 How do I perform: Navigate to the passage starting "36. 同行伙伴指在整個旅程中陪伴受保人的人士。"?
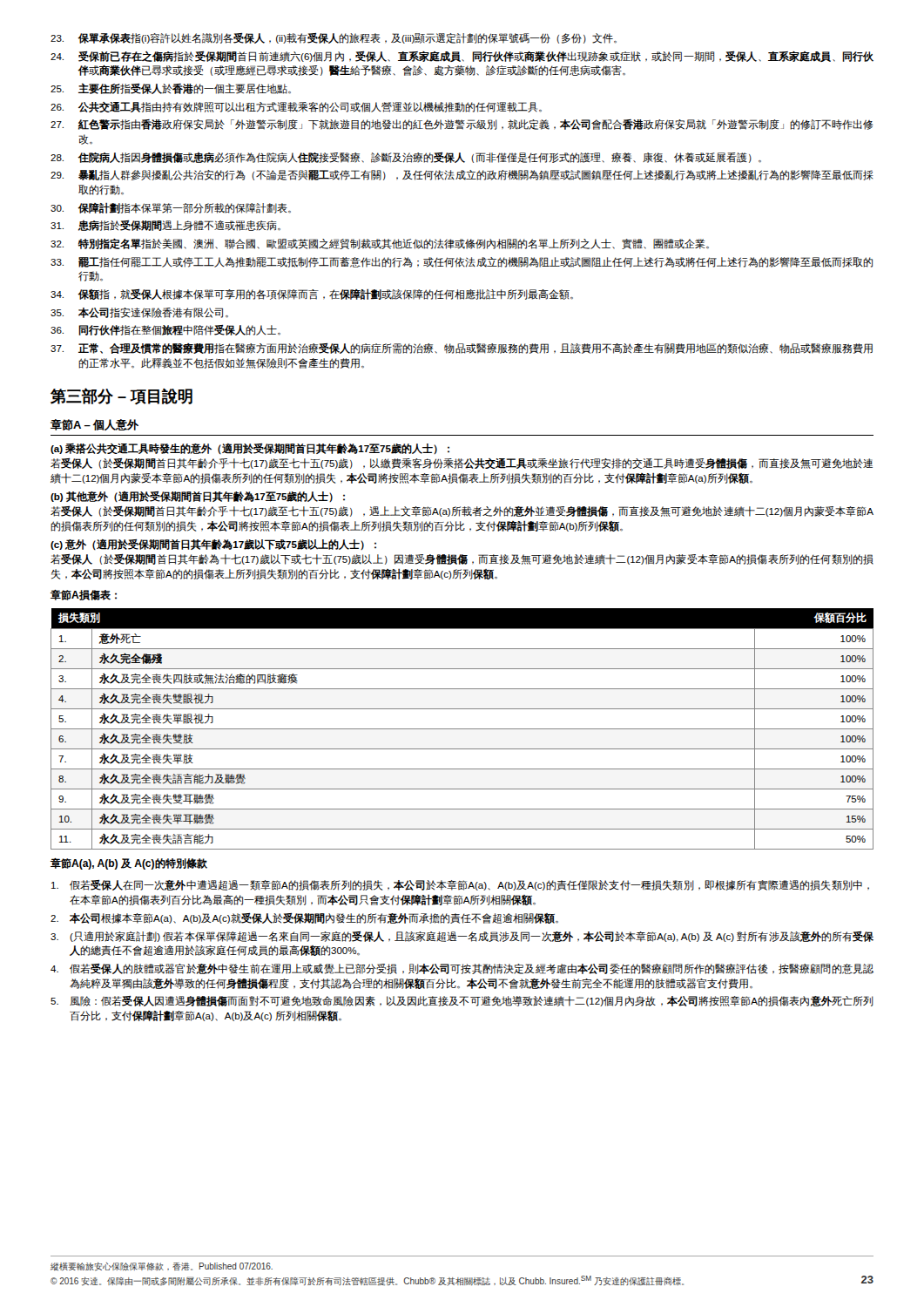[x=165, y=330]
